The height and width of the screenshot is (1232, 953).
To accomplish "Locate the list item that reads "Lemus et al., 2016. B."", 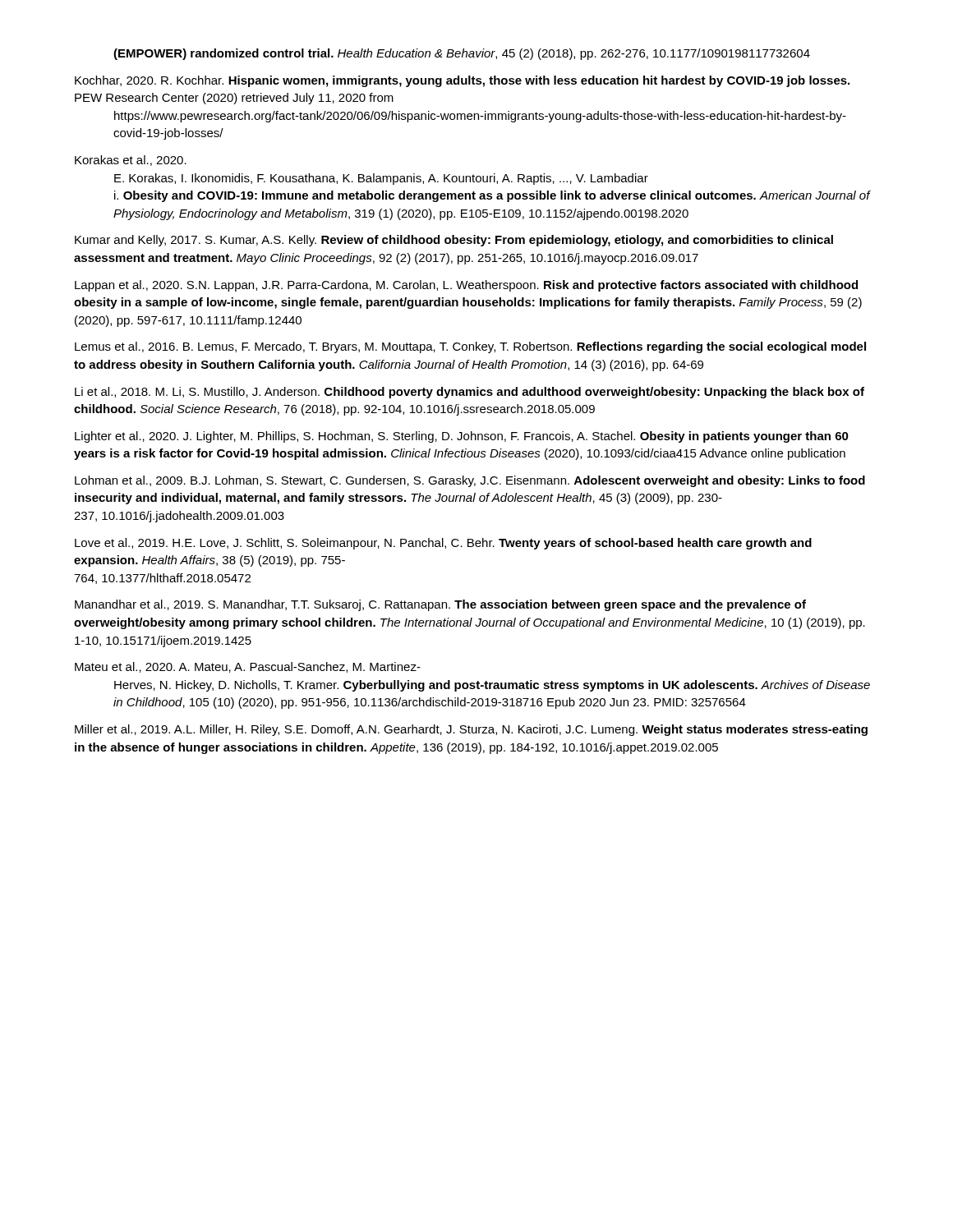I will point(470,355).
